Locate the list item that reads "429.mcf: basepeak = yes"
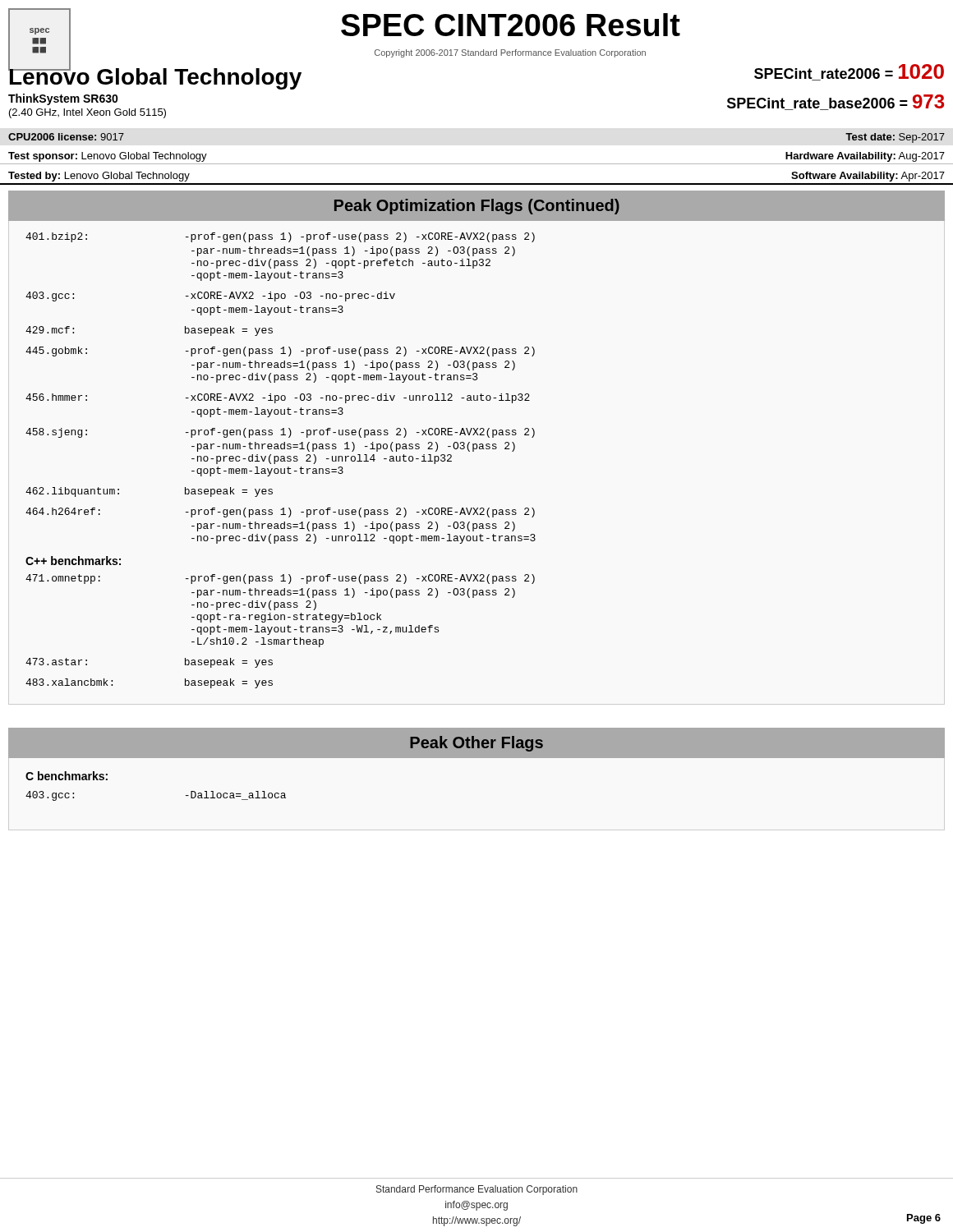Viewport: 953px width, 1232px height. tap(55, 331)
